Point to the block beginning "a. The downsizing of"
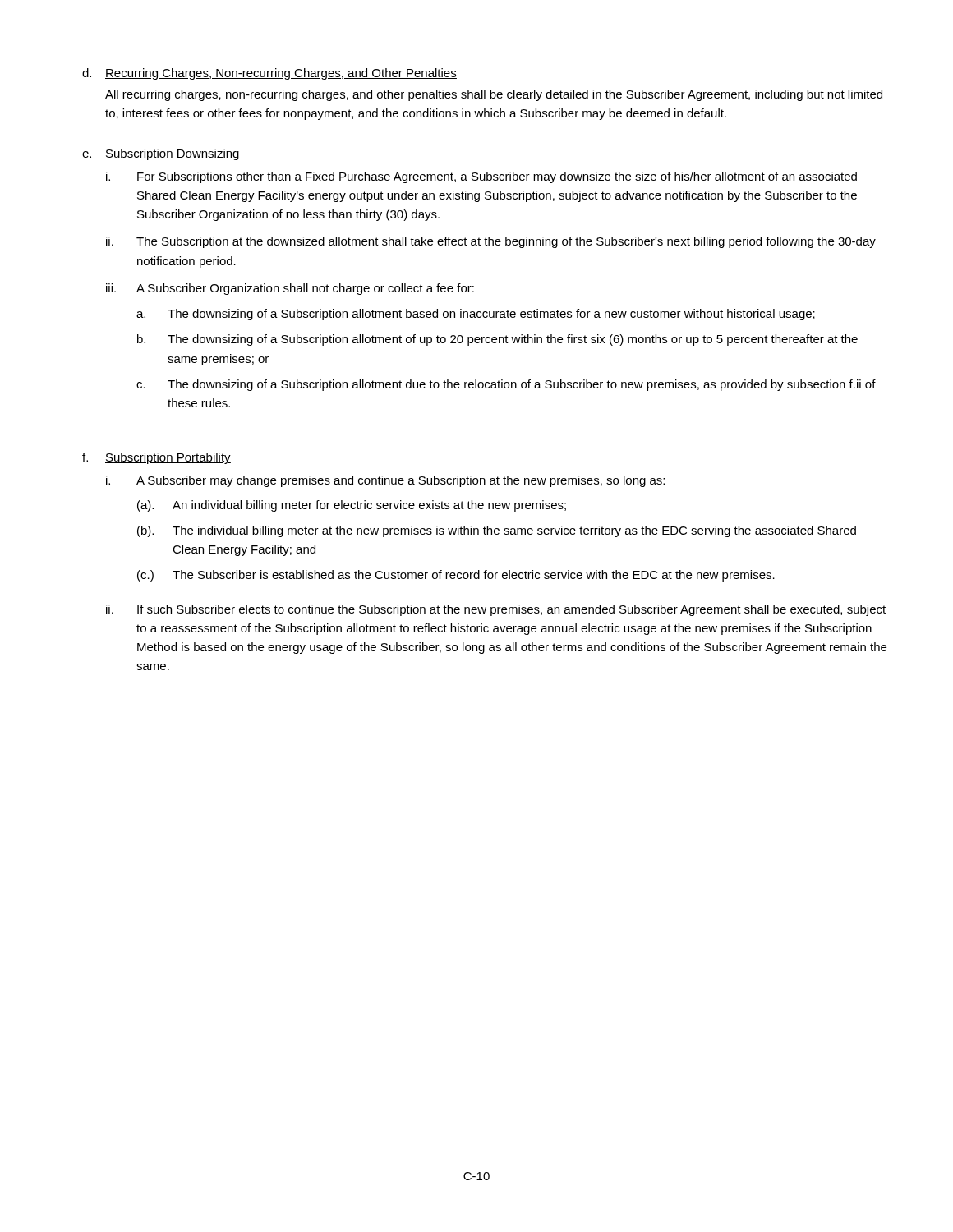This screenshot has width=953, height=1232. (x=512, y=313)
